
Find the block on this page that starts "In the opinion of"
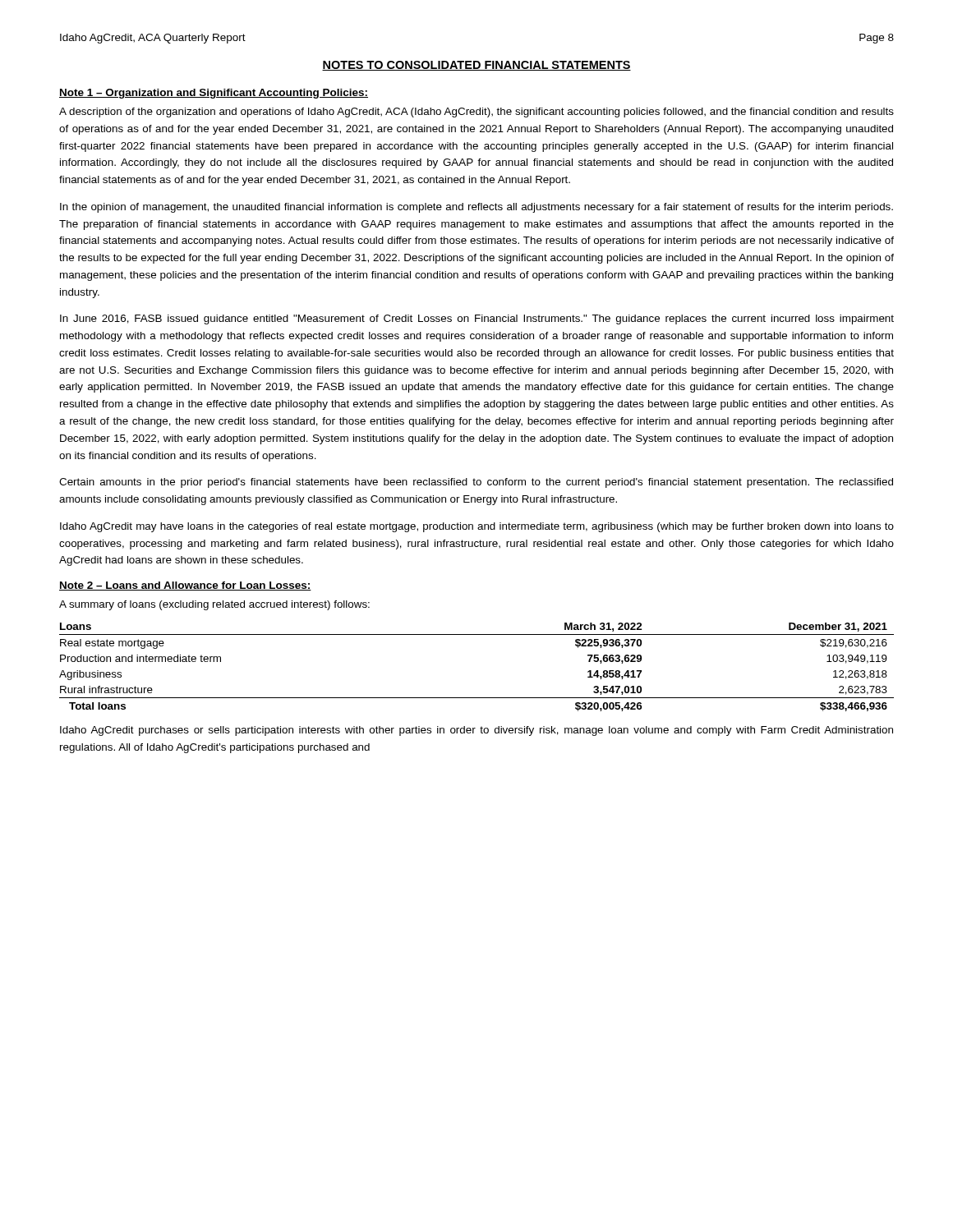point(476,249)
